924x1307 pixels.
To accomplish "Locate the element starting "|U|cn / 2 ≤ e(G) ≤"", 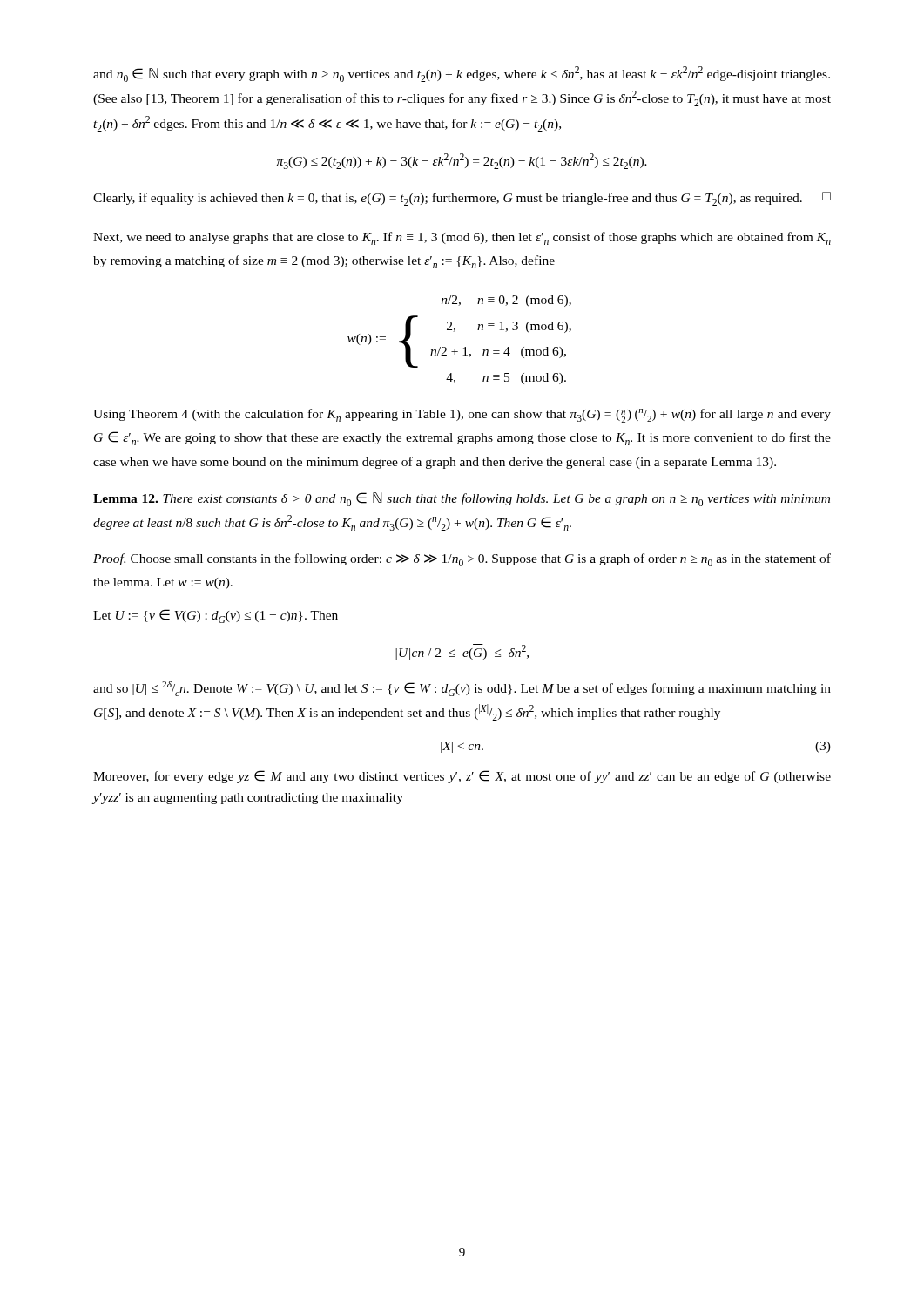I will click(x=462, y=653).
